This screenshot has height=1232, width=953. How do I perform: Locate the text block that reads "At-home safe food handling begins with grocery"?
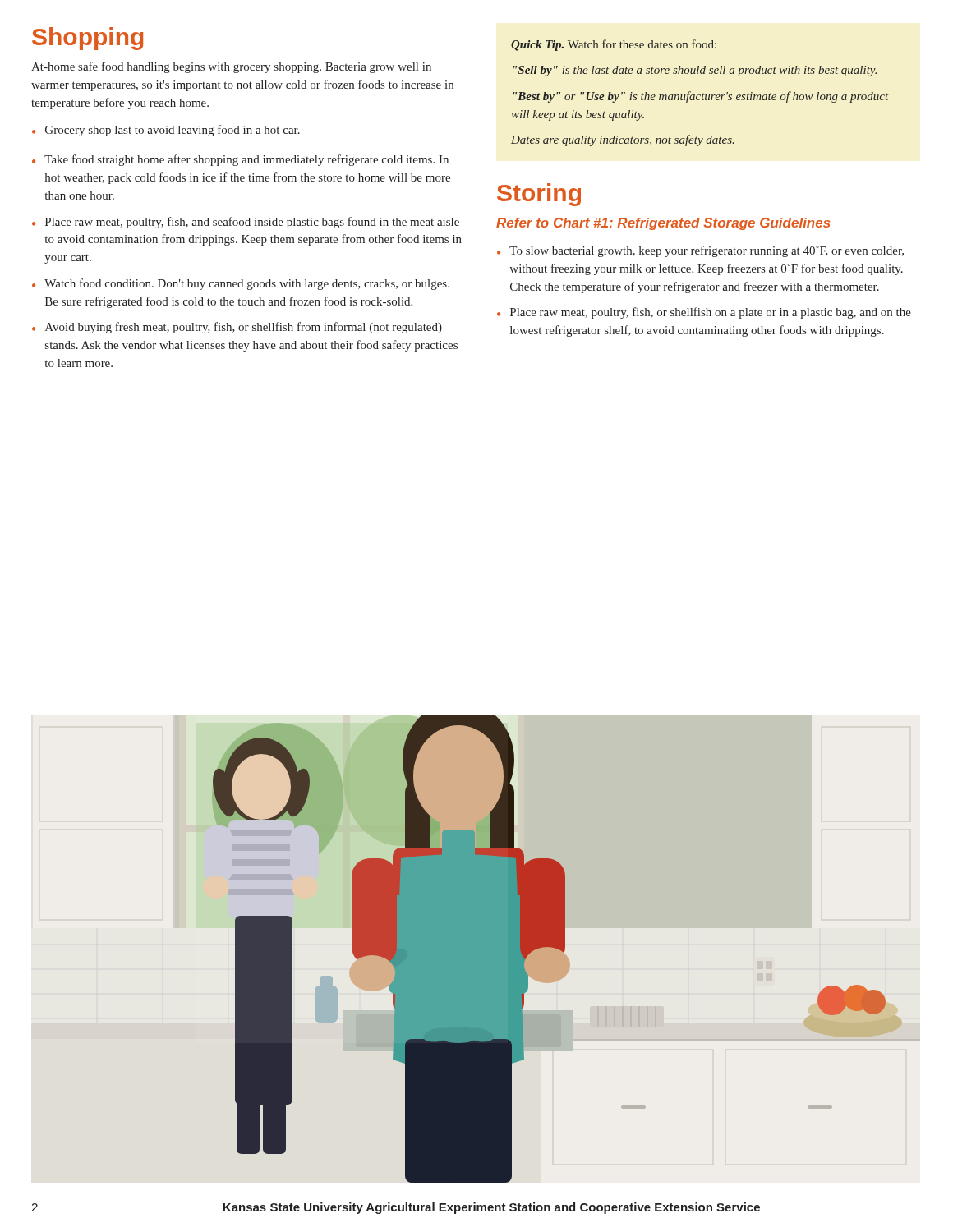tap(249, 85)
